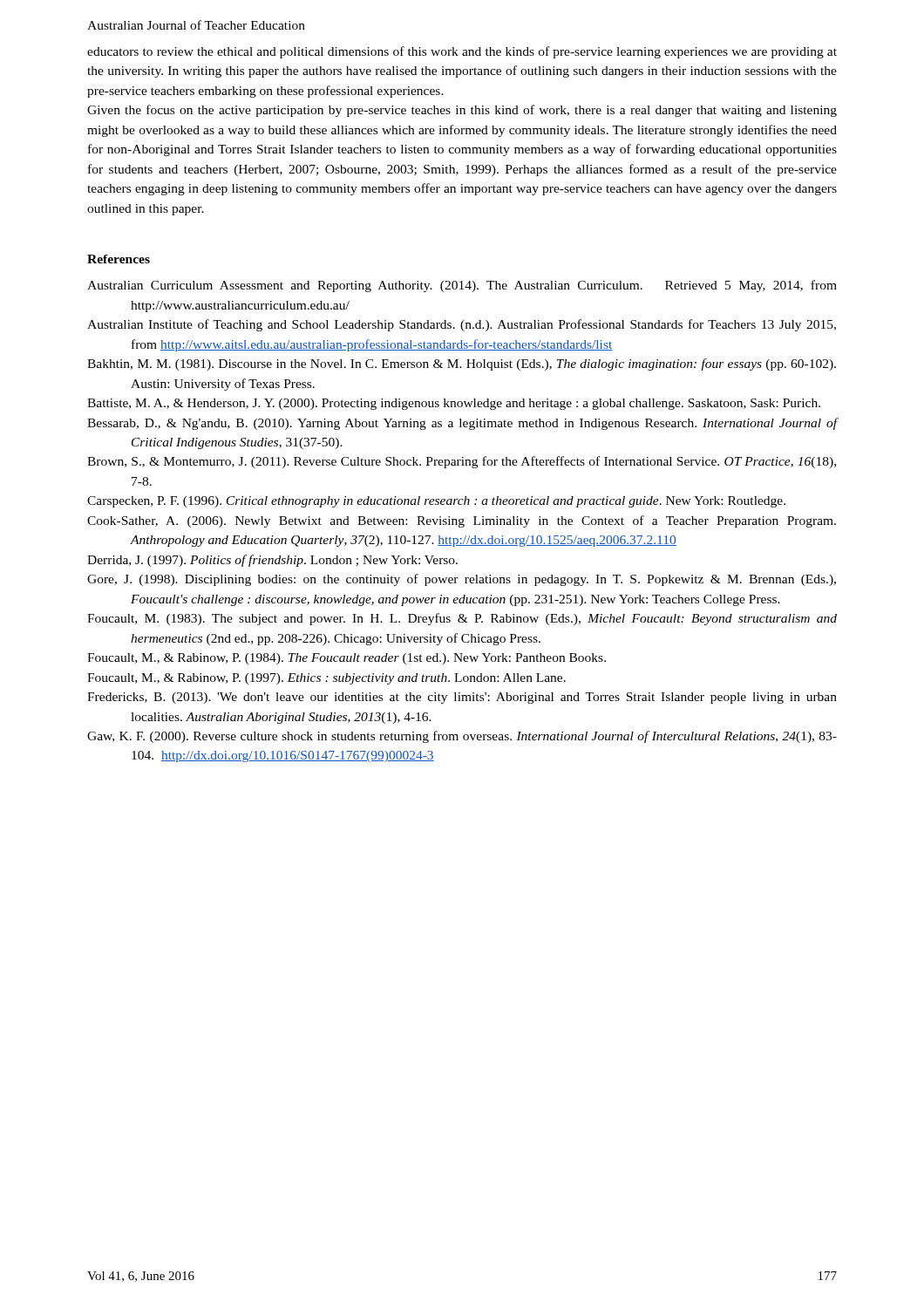This screenshot has width=924, height=1308.
Task: Locate the text starting "Gaw, K. F."
Action: tap(462, 745)
